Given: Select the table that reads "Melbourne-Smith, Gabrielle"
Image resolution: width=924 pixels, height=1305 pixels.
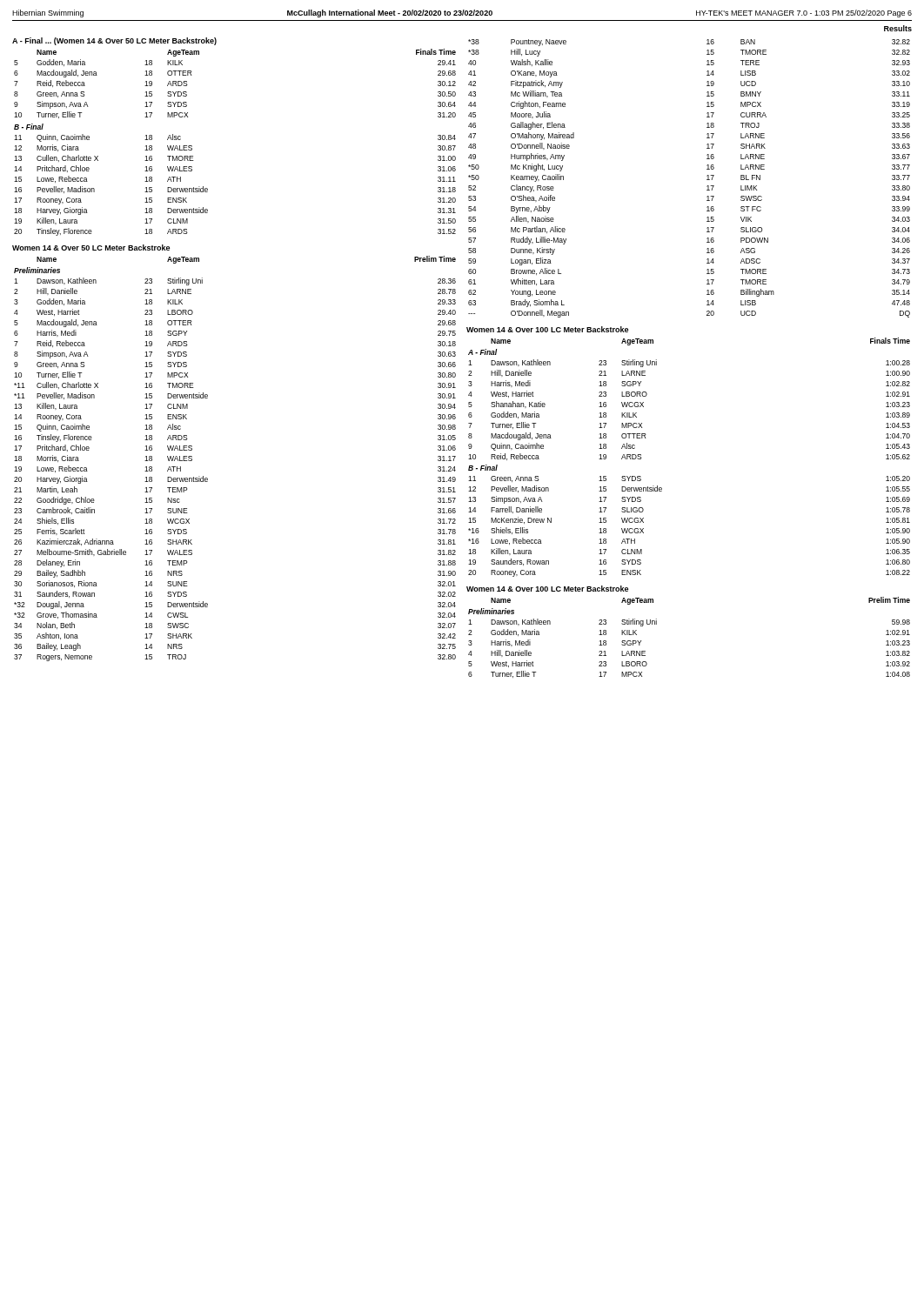Looking at the screenshot, I should (x=235, y=458).
